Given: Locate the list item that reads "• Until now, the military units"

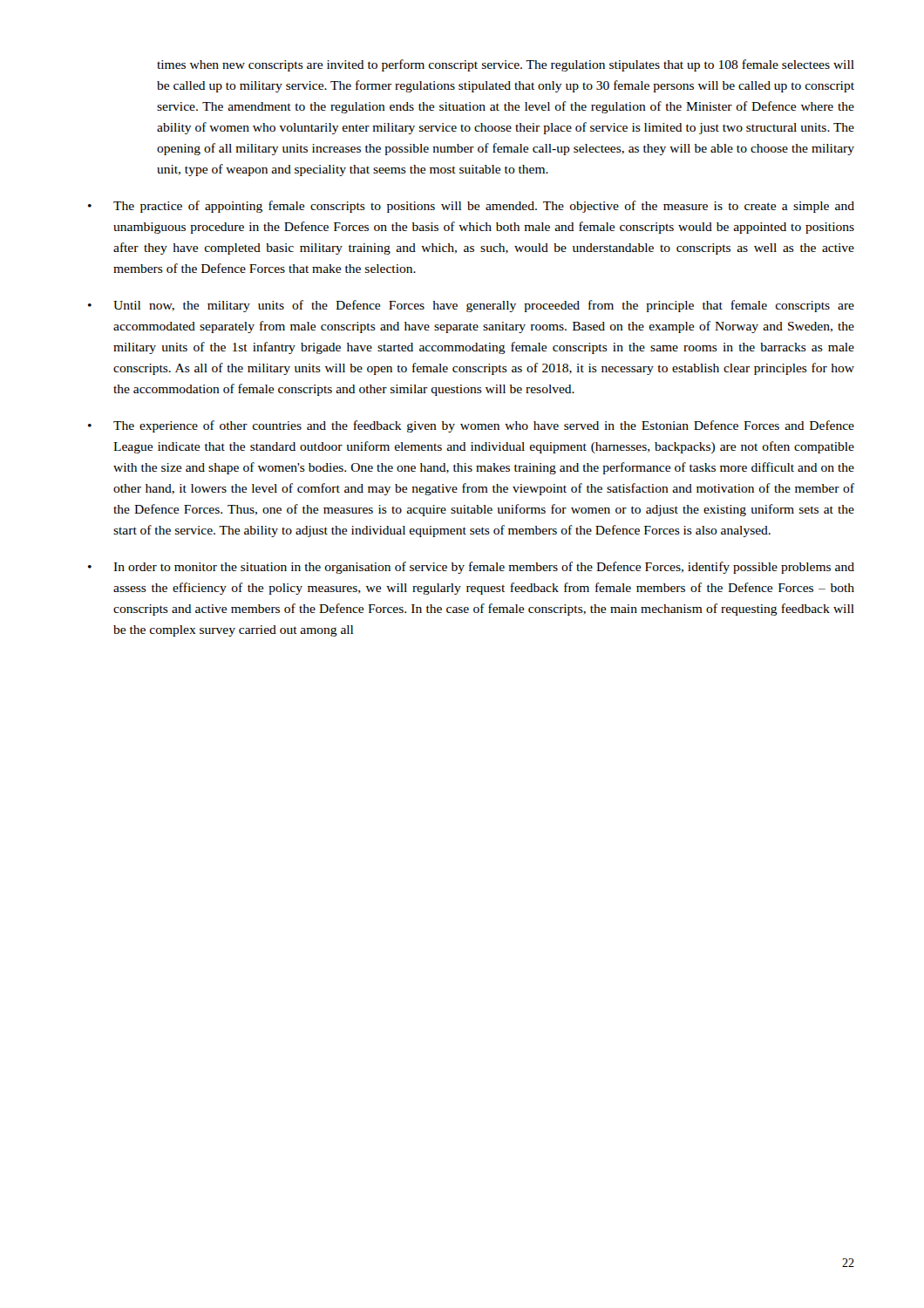Looking at the screenshot, I should coord(471,347).
